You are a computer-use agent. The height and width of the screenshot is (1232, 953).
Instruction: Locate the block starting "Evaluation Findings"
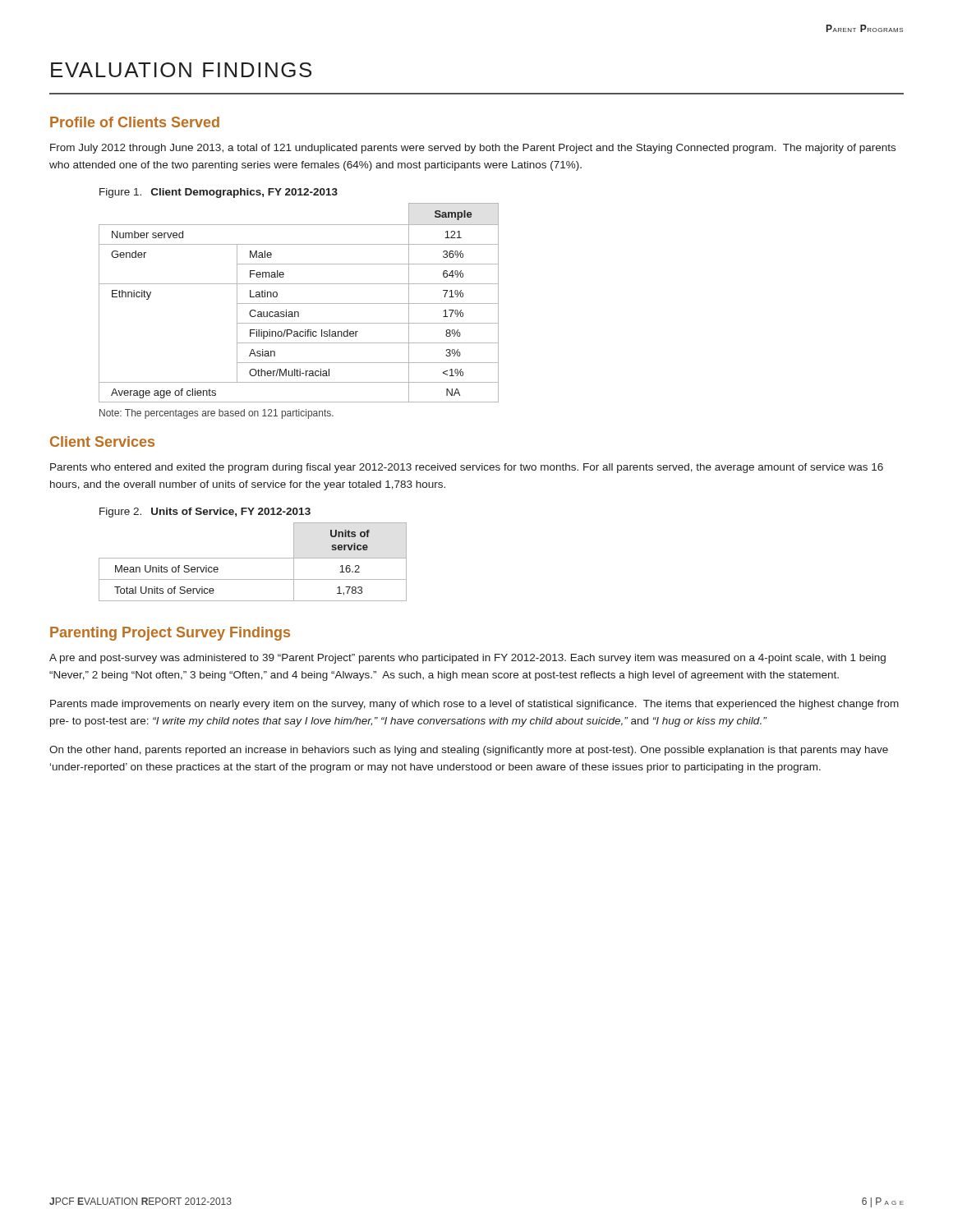[x=181, y=70]
